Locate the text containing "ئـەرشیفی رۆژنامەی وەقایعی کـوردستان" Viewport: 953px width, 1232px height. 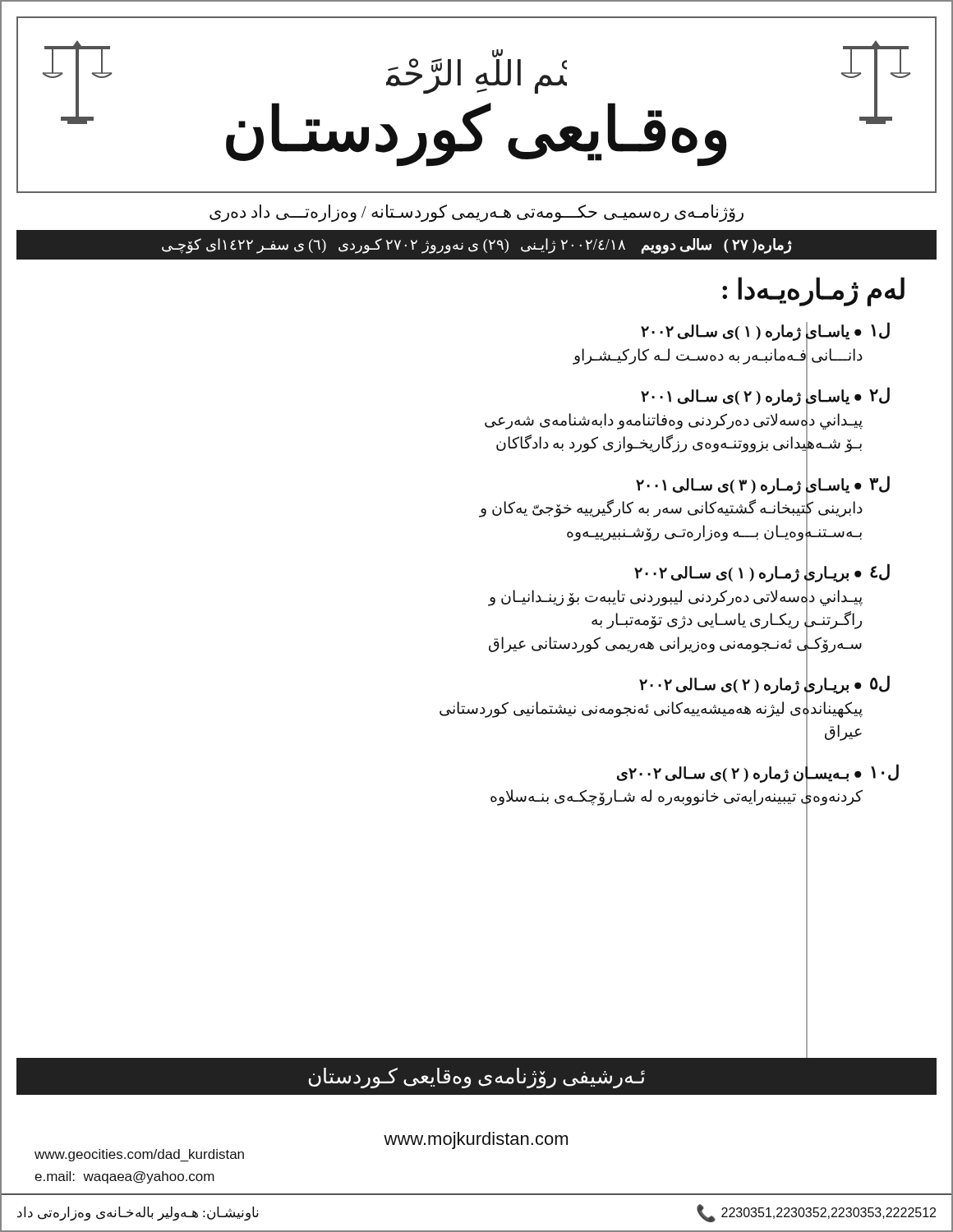tap(476, 1076)
